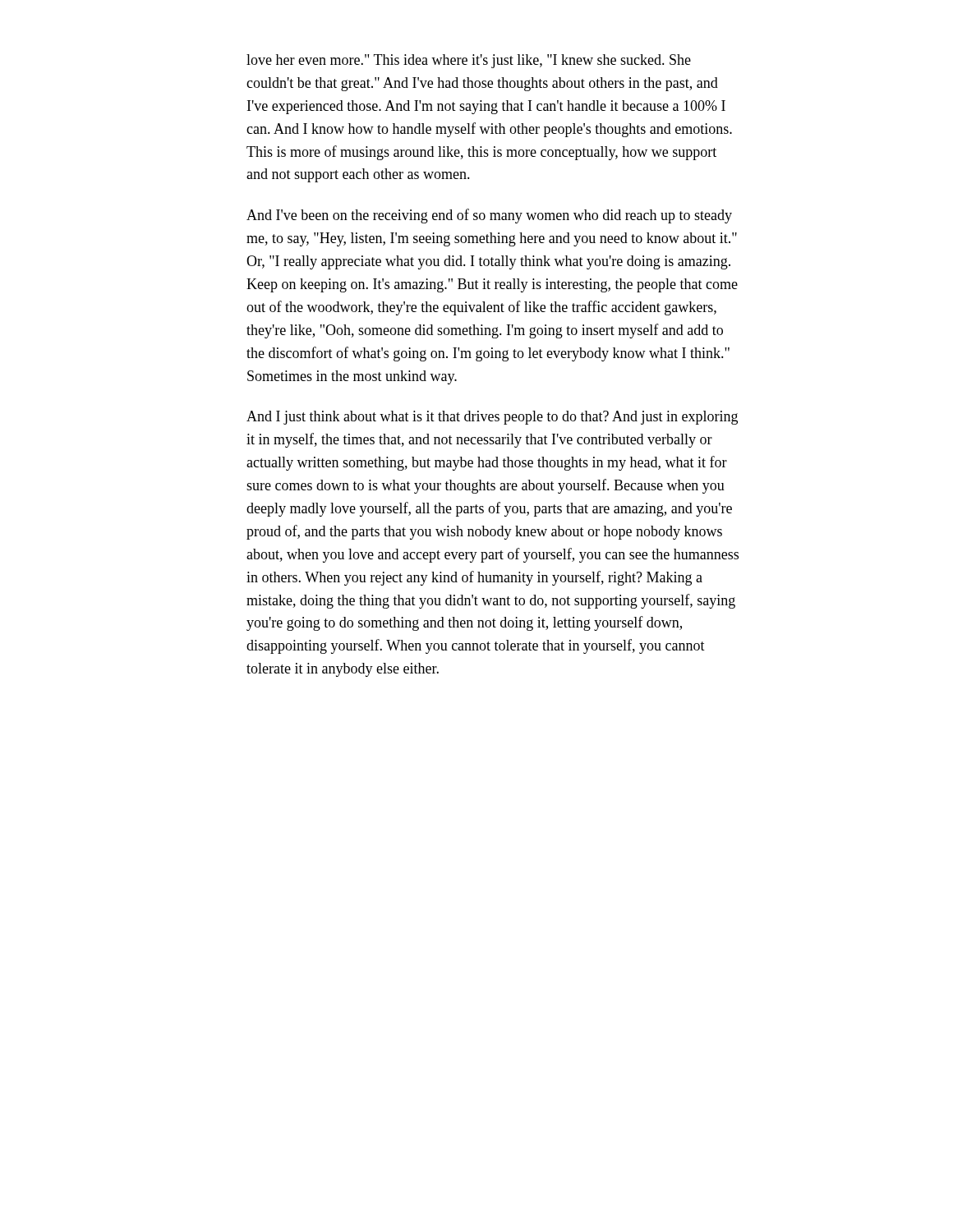Select the text block containing "And I've been on the receiving"

click(492, 296)
